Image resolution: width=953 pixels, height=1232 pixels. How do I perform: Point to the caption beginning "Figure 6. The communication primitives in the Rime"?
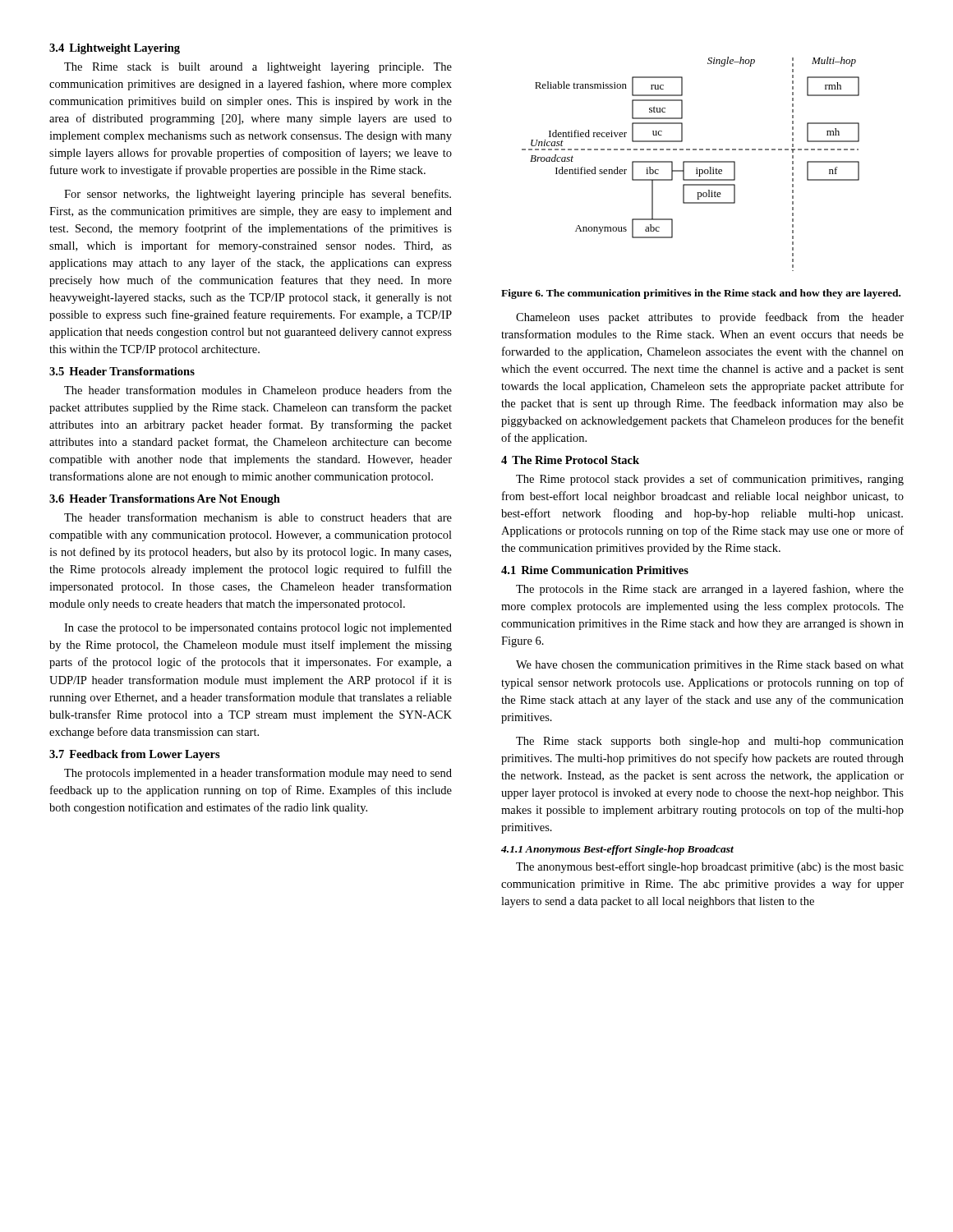(x=701, y=293)
